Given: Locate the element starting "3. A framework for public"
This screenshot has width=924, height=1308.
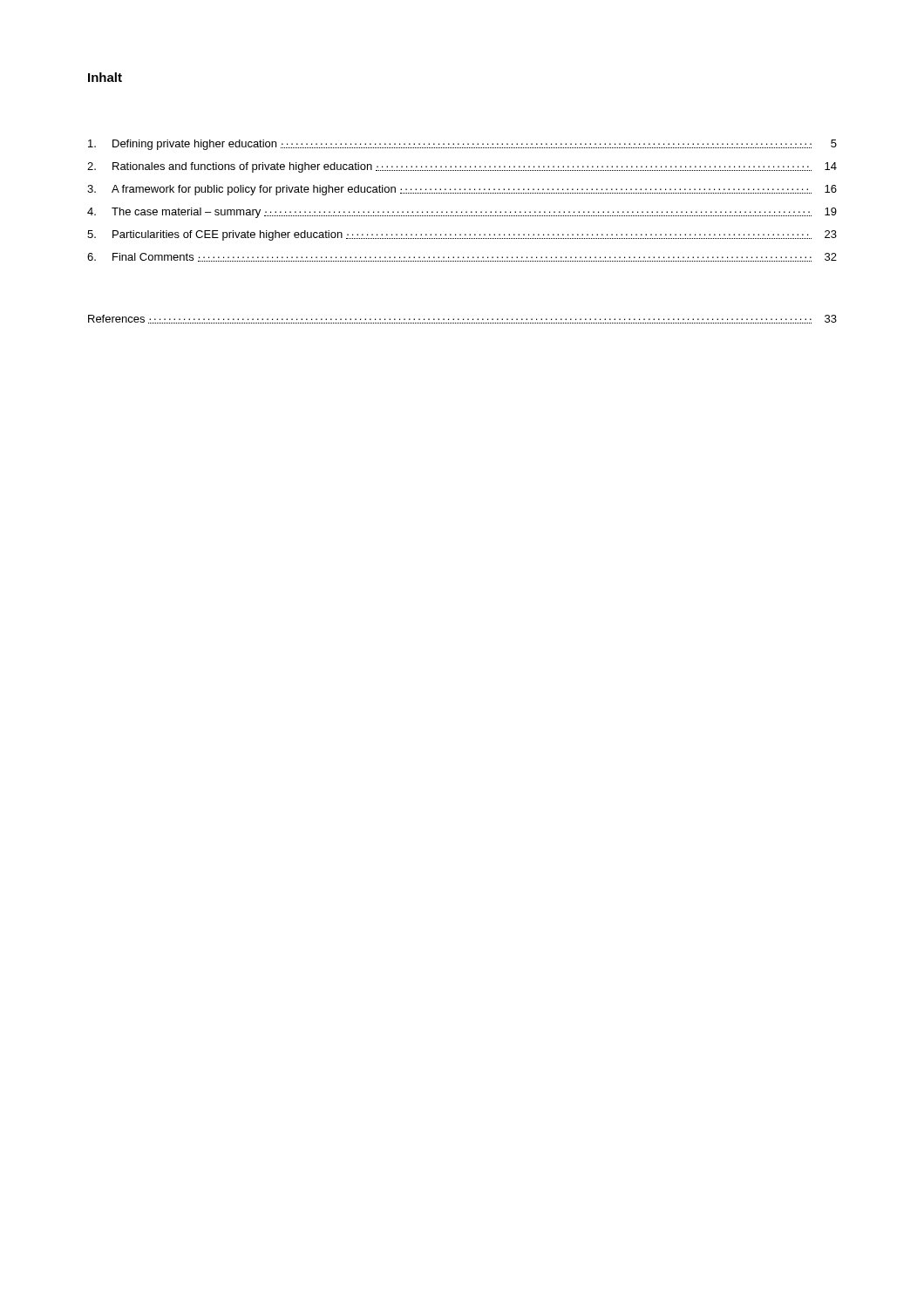Looking at the screenshot, I should [x=462, y=189].
